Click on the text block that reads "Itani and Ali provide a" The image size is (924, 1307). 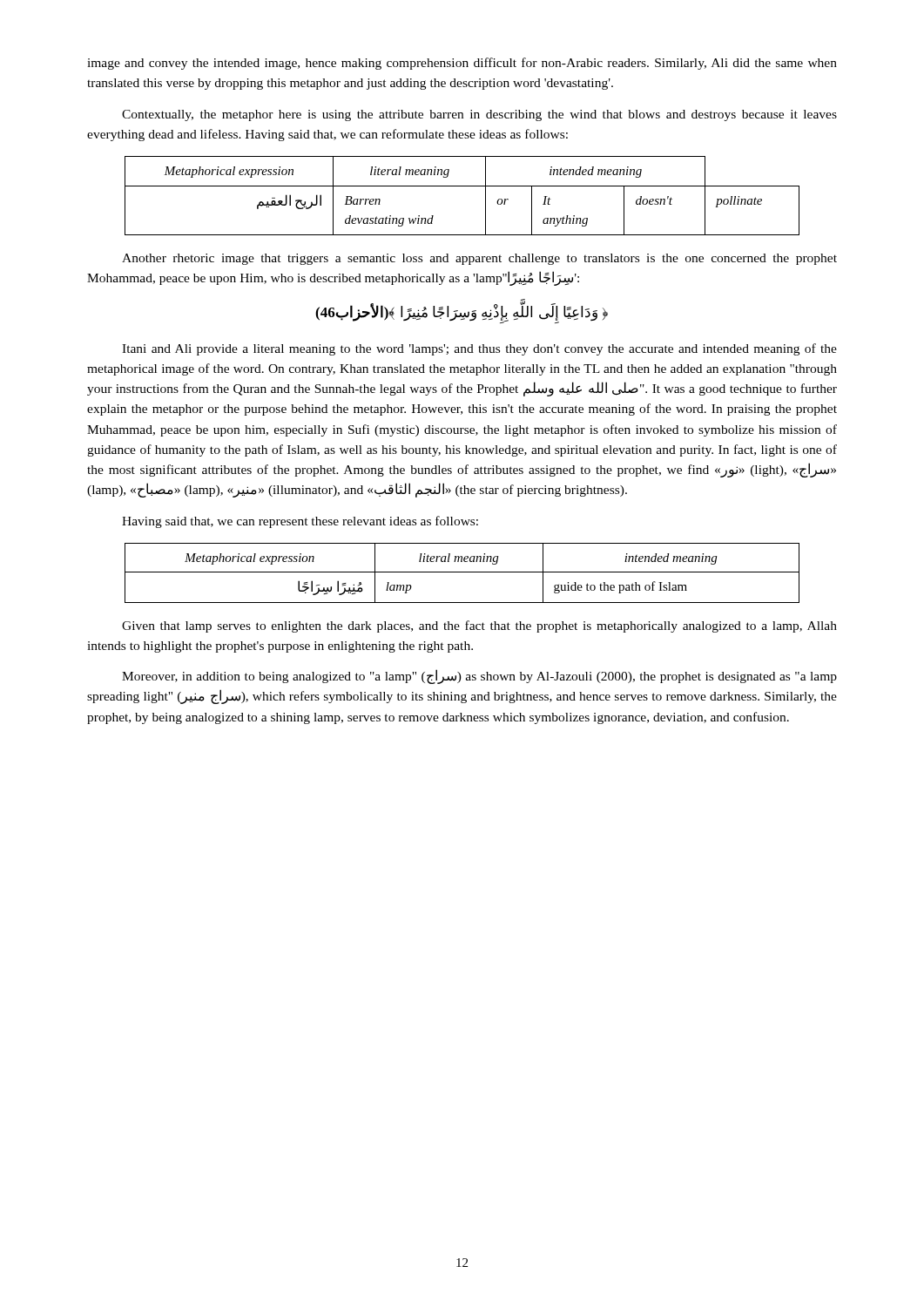462,419
